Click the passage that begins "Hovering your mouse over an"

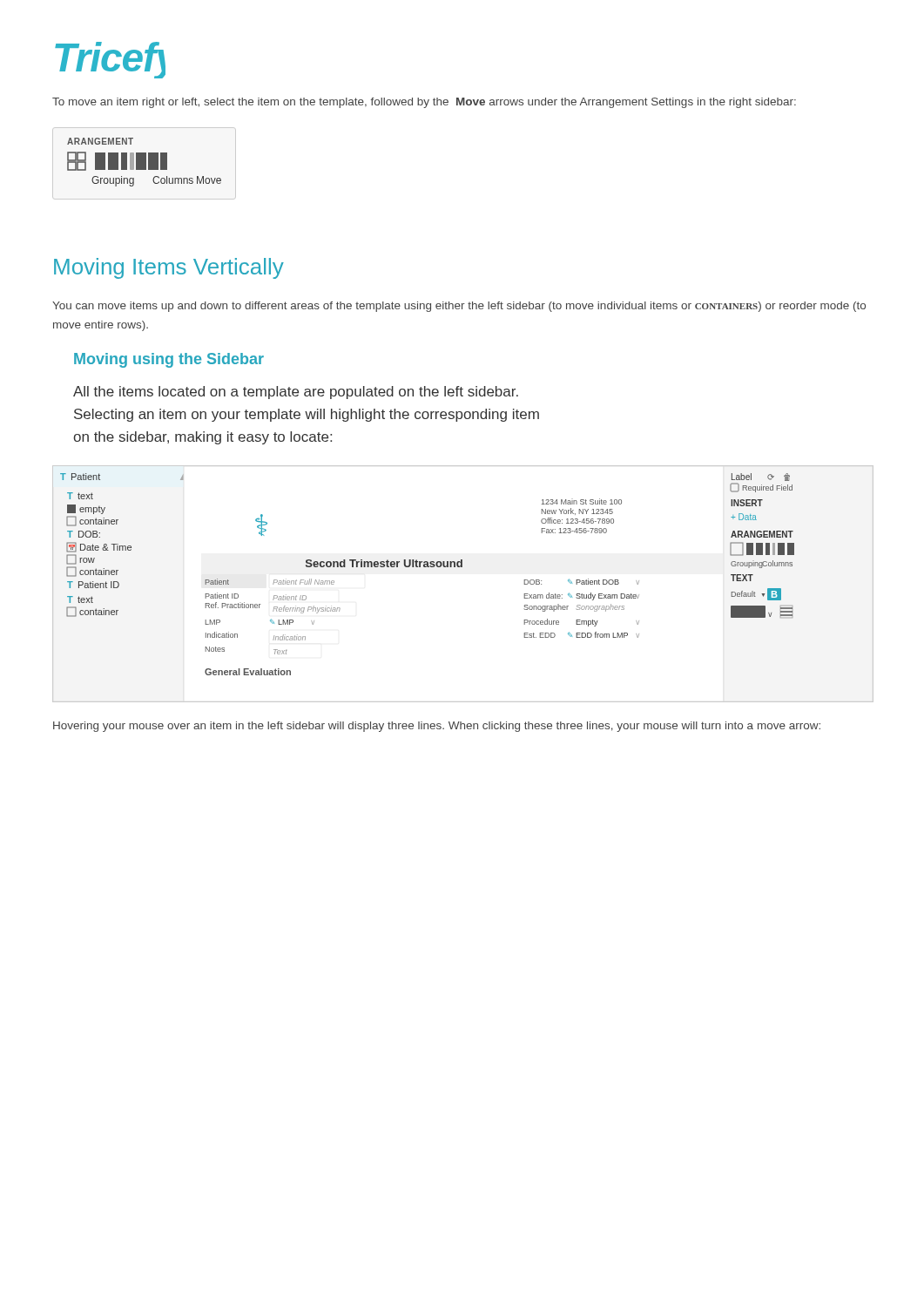(437, 725)
